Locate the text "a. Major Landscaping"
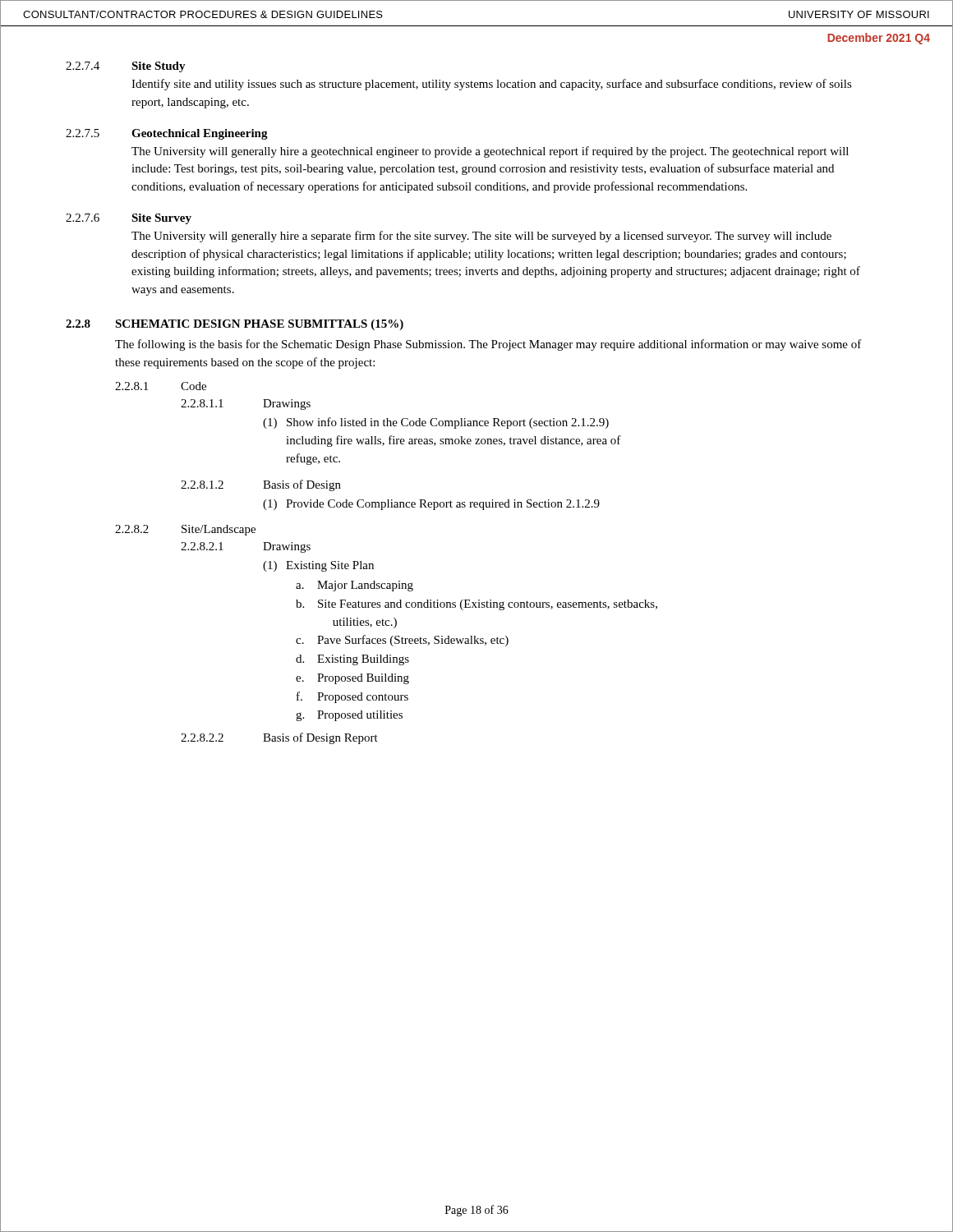The image size is (953, 1232). 355,586
